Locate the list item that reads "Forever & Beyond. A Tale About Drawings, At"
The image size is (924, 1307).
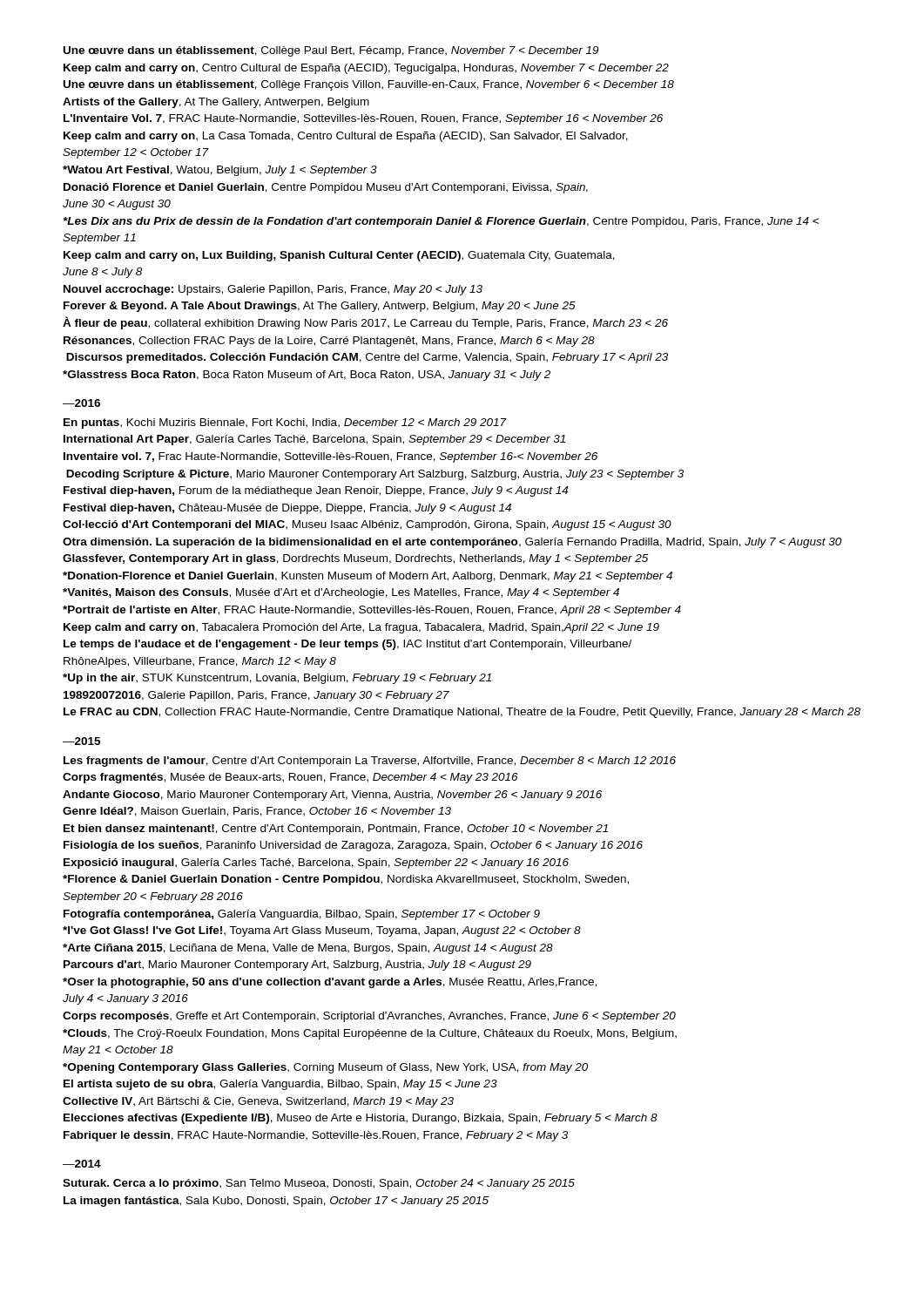coord(462,306)
